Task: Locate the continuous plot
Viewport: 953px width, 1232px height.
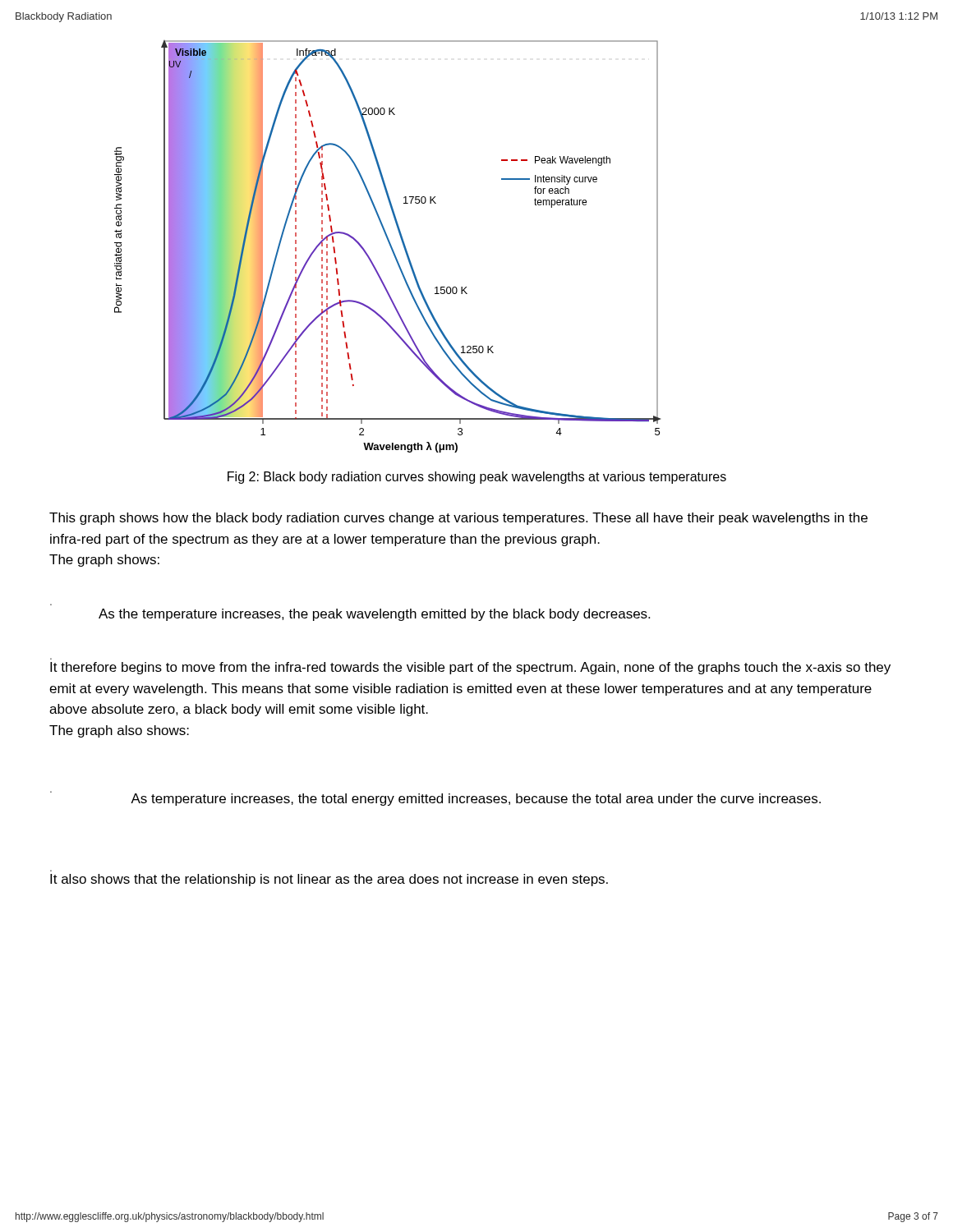Action: point(403,246)
